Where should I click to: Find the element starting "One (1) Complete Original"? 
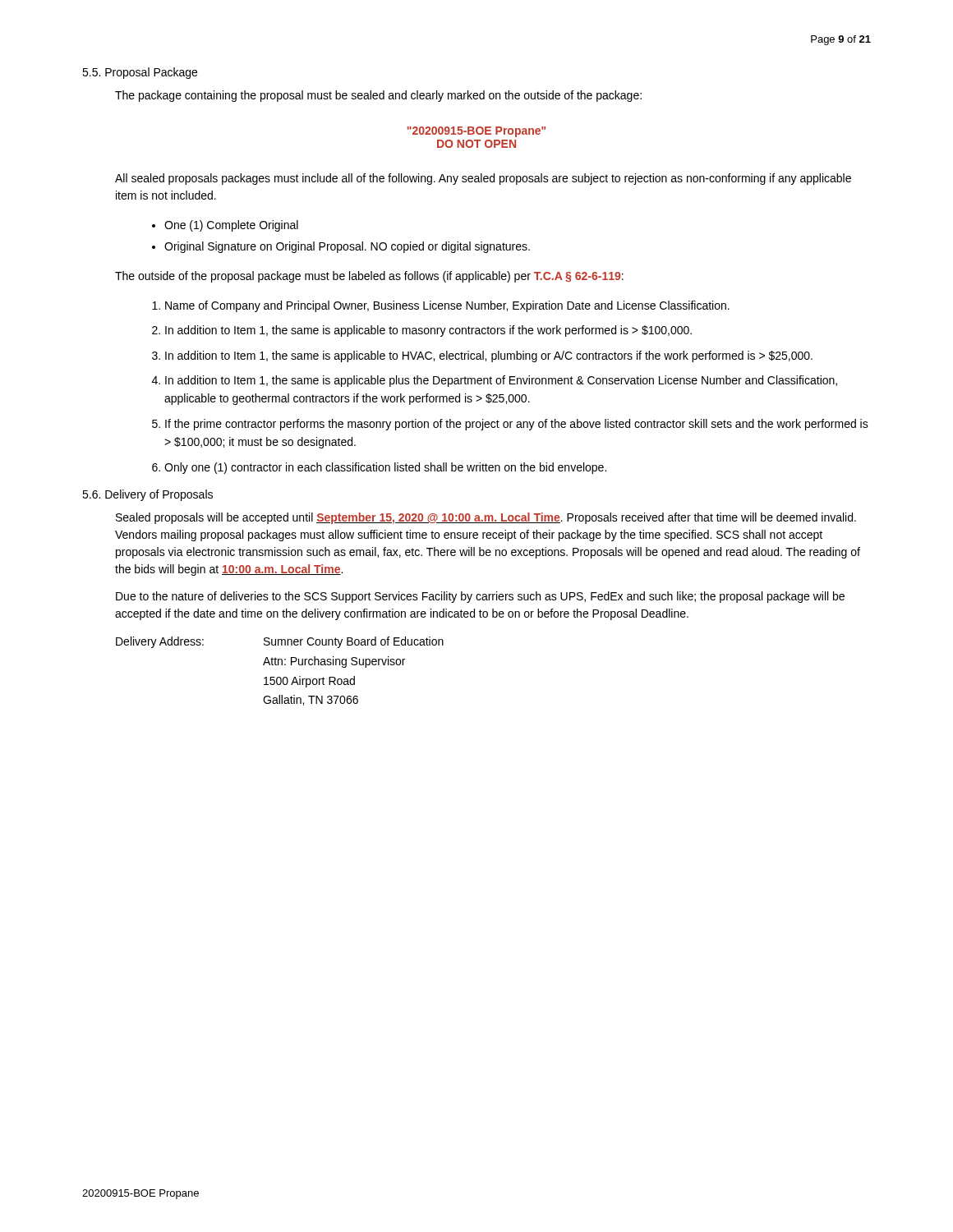(231, 225)
